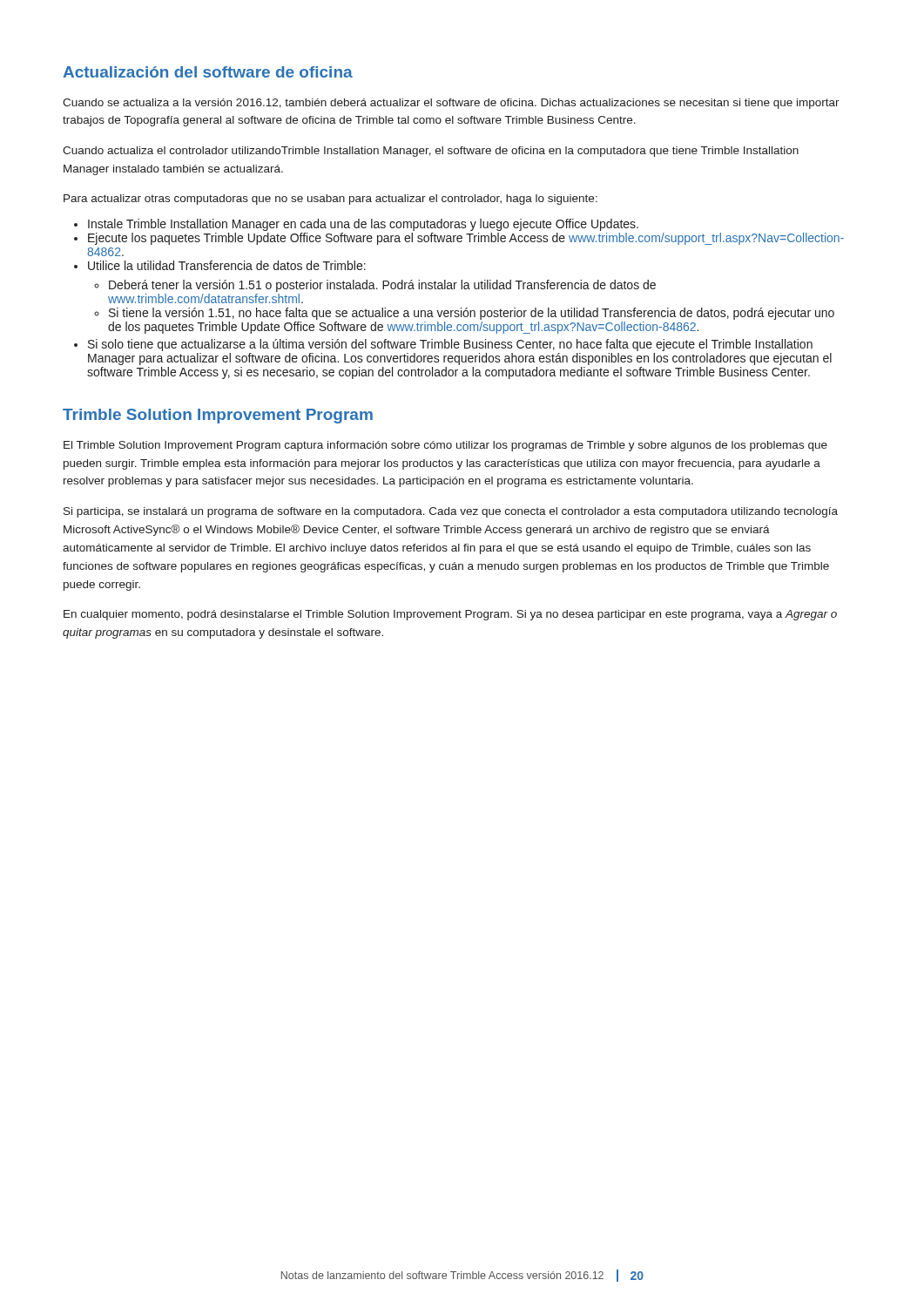924x1307 pixels.
Task: Find the block starting "En cualquier momento, podrá"
Action: pos(454,624)
